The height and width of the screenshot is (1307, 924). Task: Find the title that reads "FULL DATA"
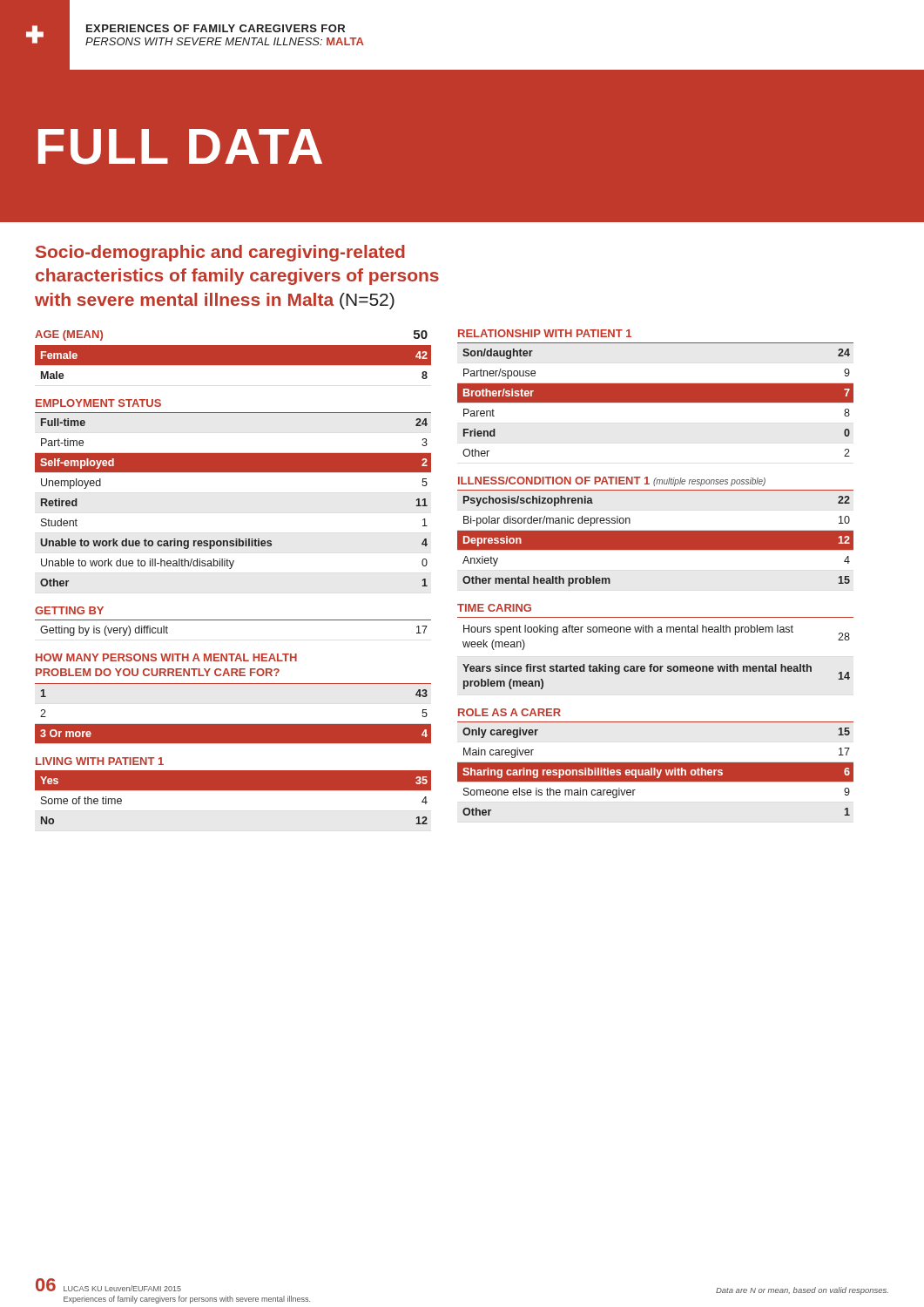[x=180, y=146]
